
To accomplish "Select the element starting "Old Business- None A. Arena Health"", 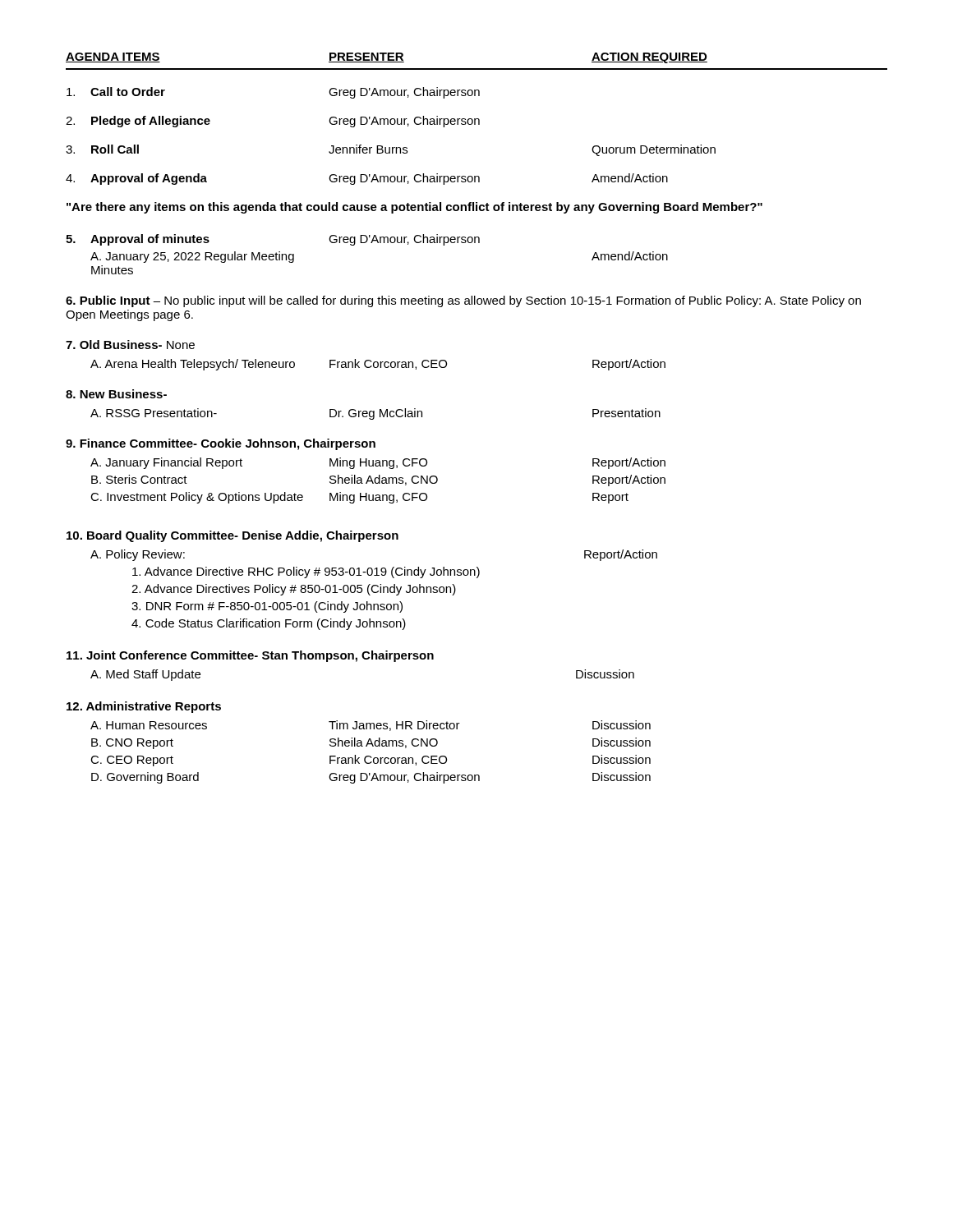I will [130, 345].
